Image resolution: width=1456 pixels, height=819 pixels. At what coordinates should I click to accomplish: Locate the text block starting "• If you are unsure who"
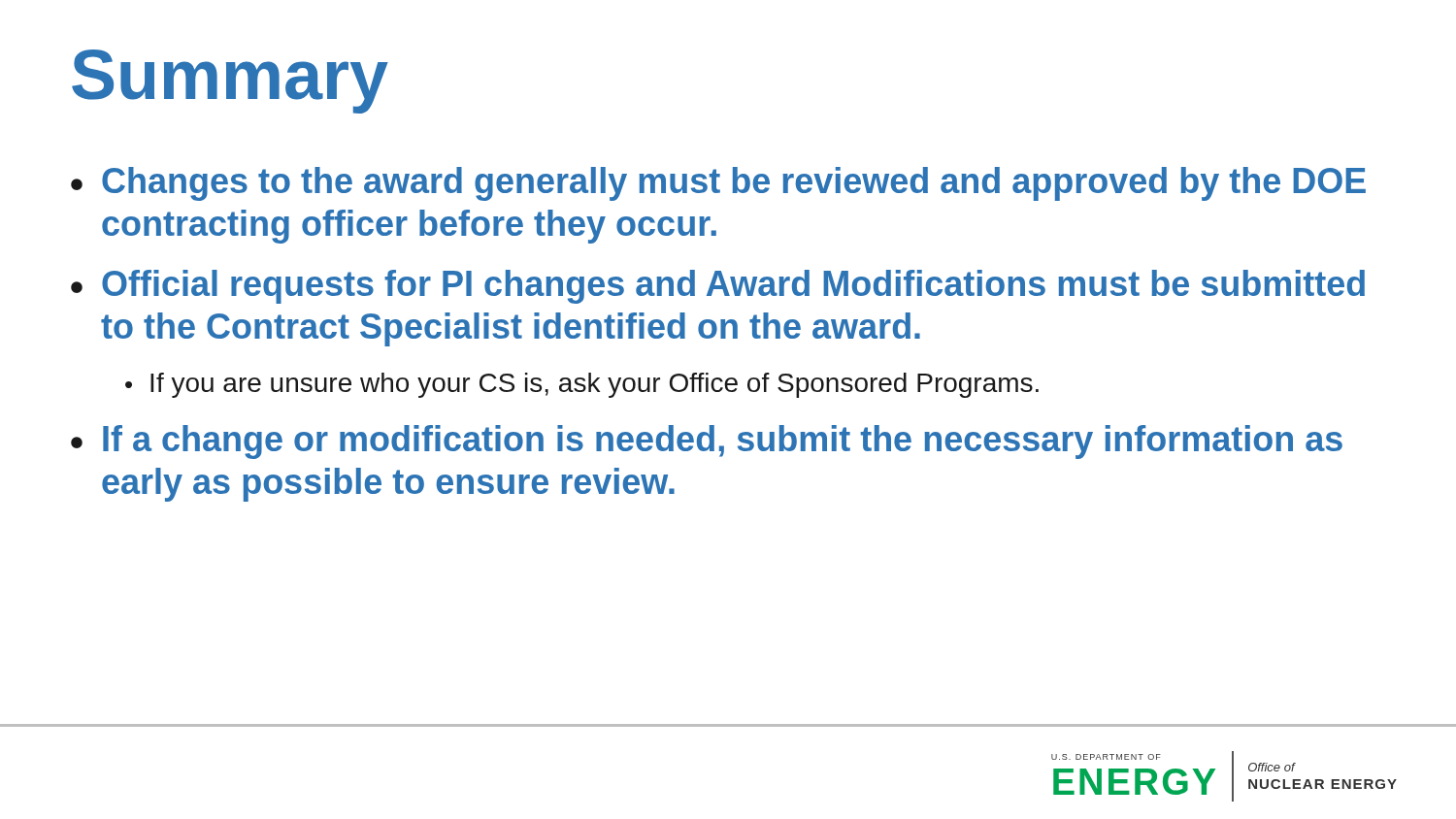583,383
